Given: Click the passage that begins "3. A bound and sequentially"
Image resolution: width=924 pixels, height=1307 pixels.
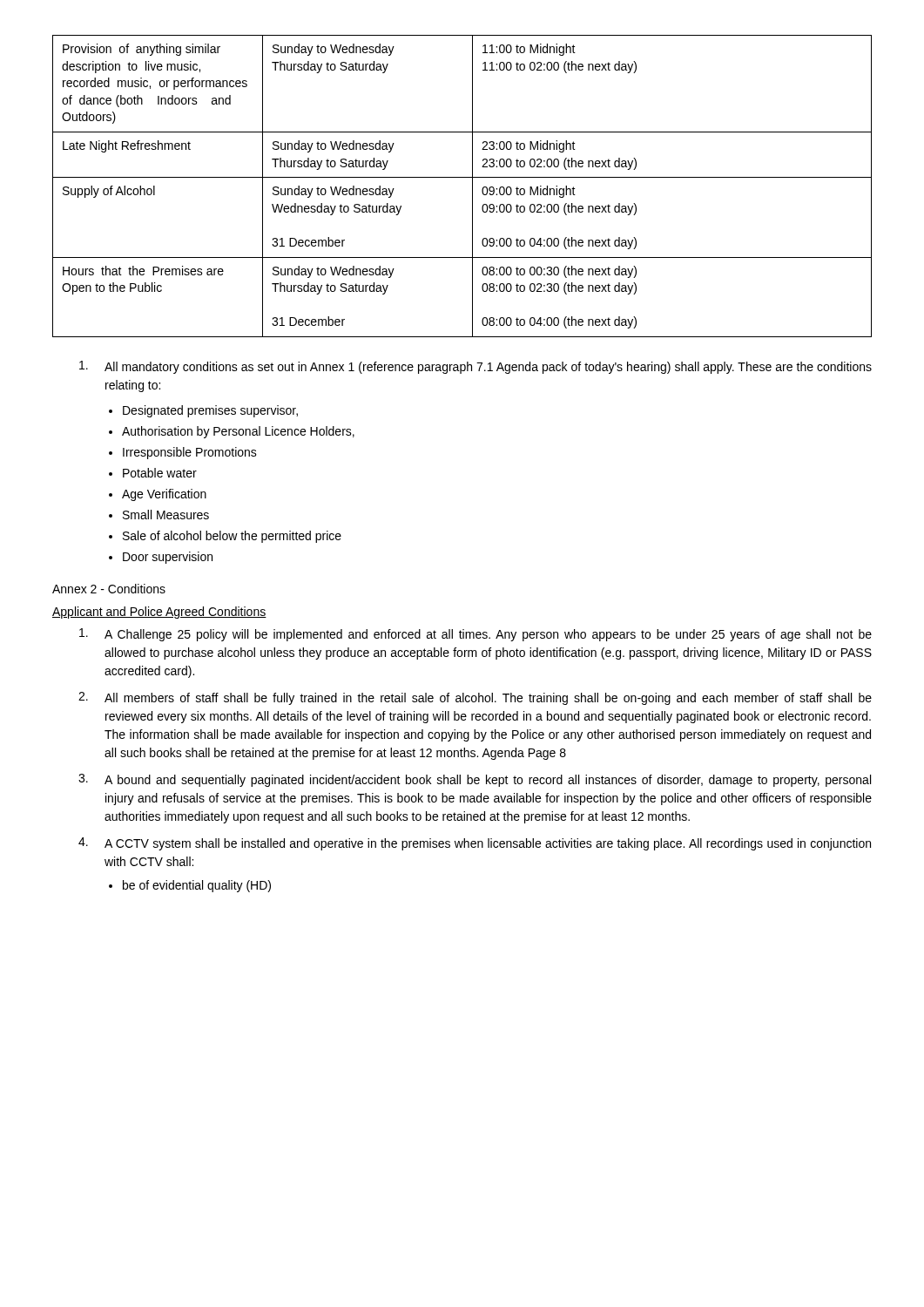Looking at the screenshot, I should pos(475,798).
